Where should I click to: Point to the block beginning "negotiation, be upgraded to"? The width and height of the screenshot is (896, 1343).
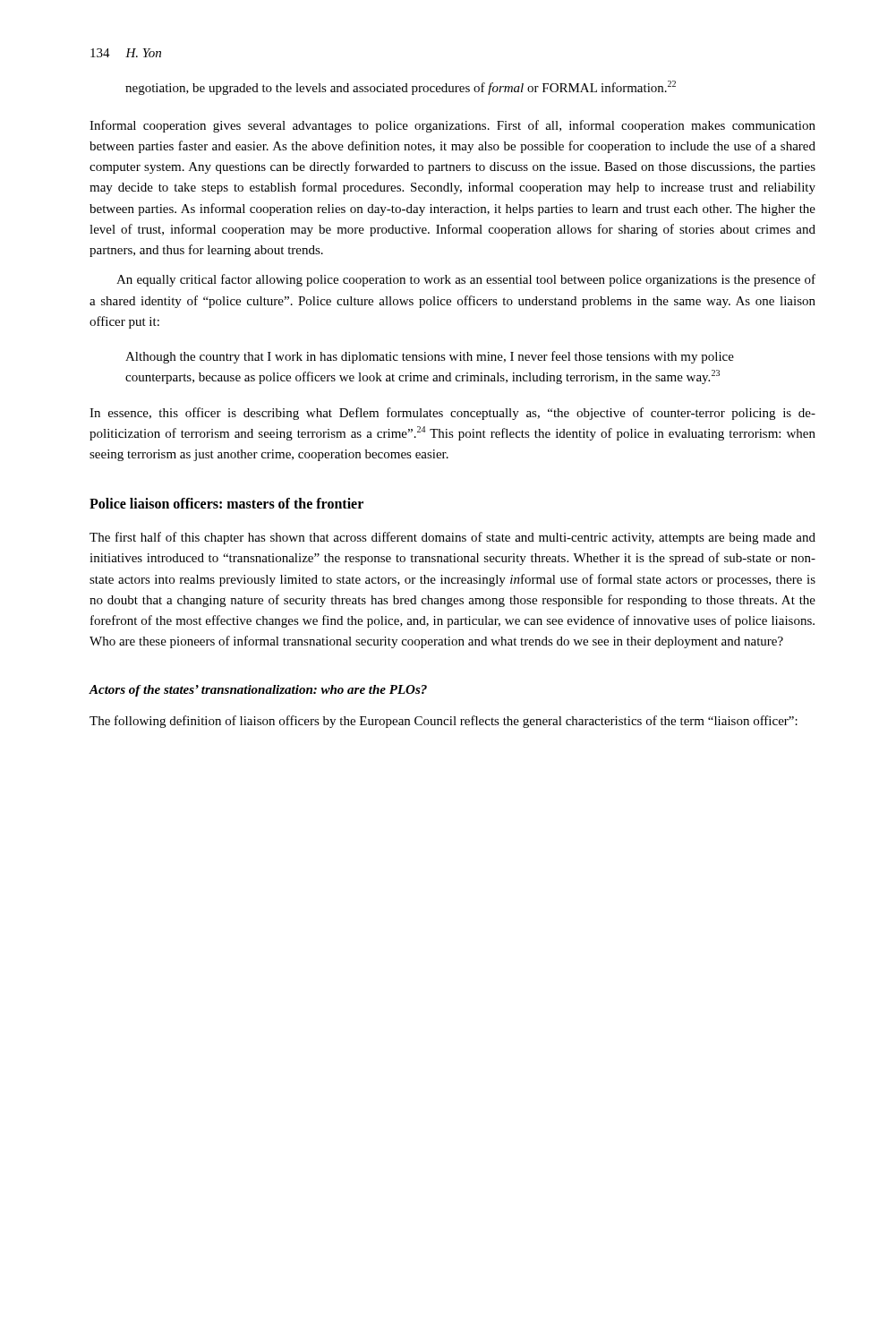(x=401, y=87)
